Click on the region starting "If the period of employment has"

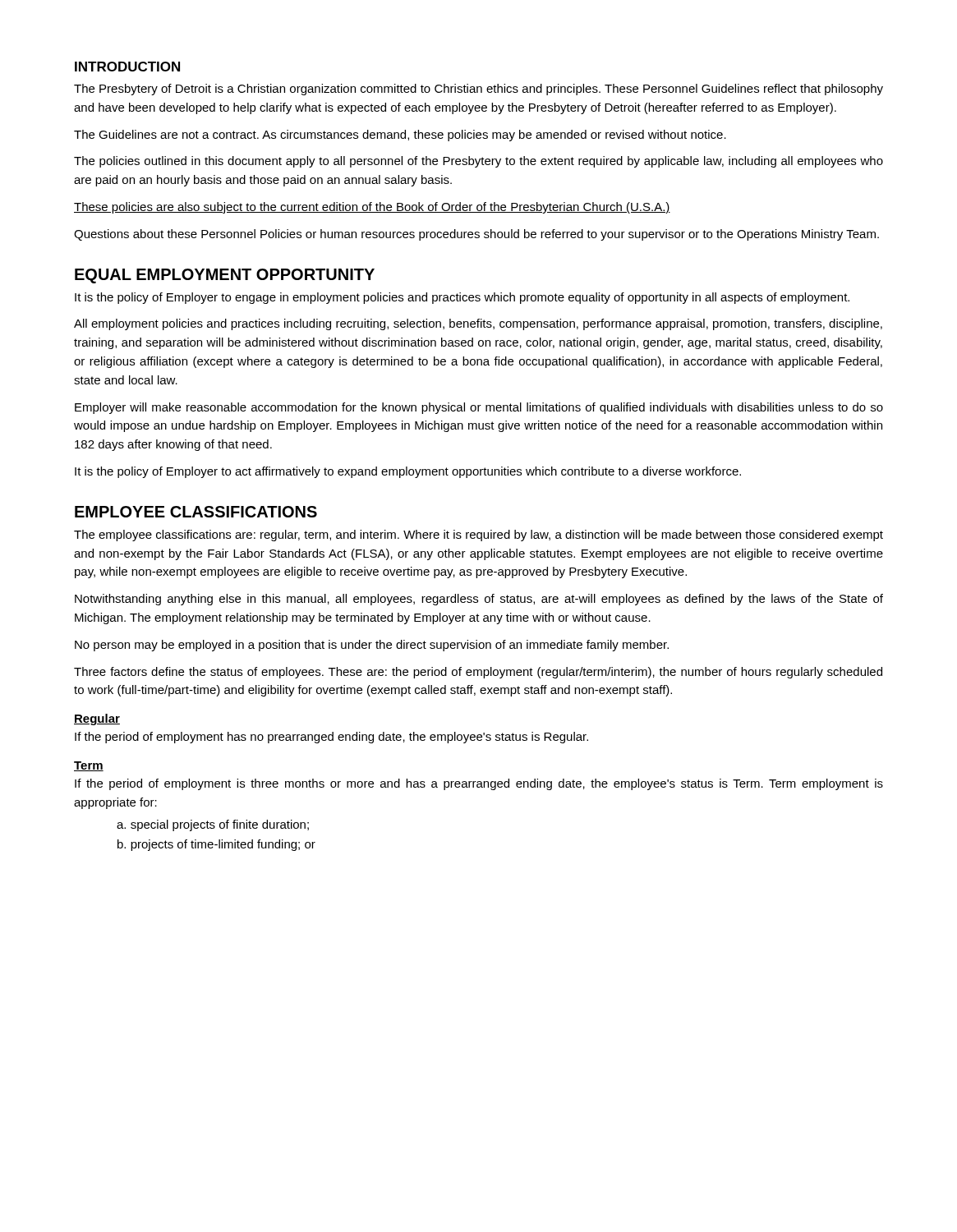[332, 736]
